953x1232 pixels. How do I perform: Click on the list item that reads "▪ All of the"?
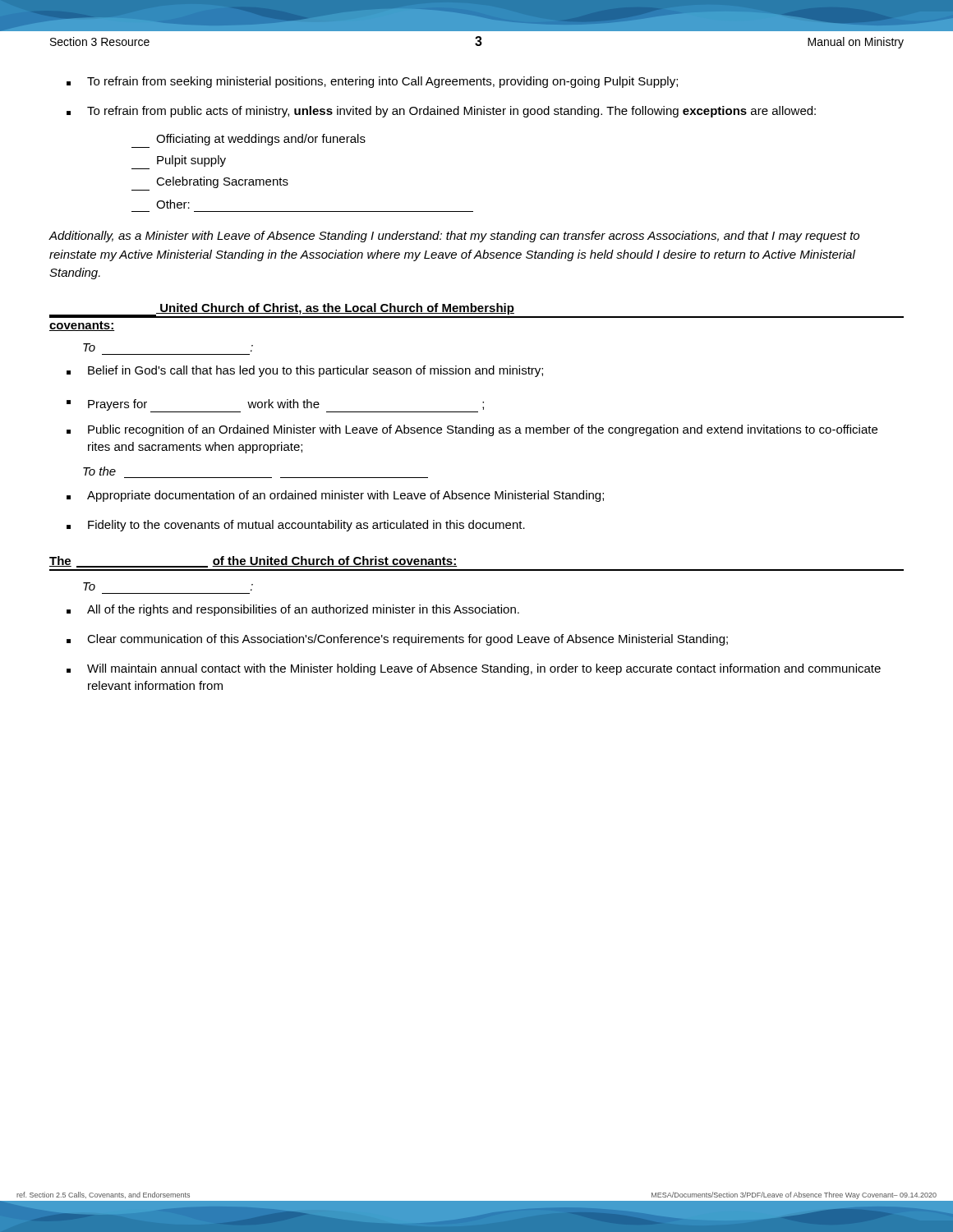485,611
